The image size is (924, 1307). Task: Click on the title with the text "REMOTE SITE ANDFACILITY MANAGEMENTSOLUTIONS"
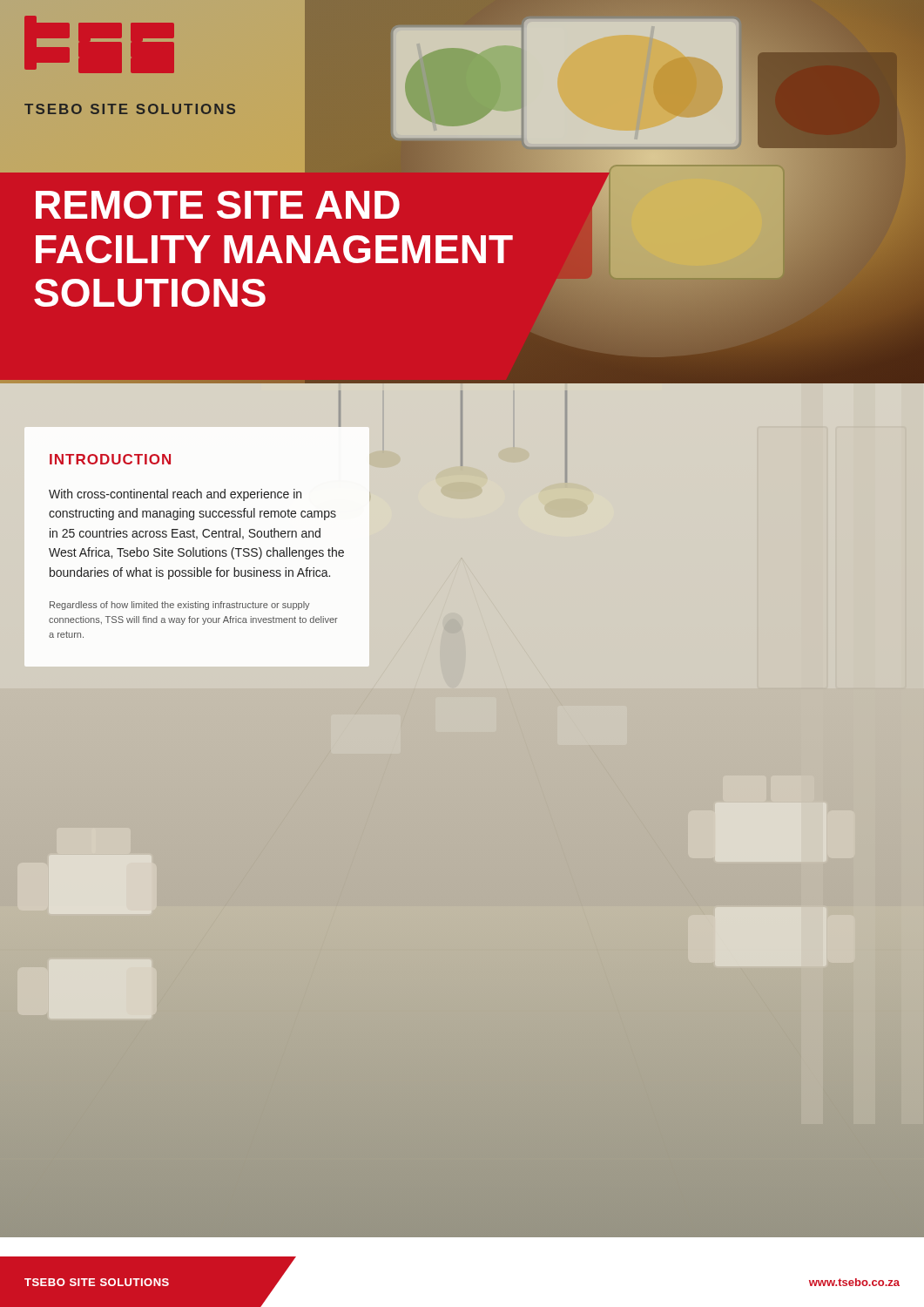click(x=273, y=249)
